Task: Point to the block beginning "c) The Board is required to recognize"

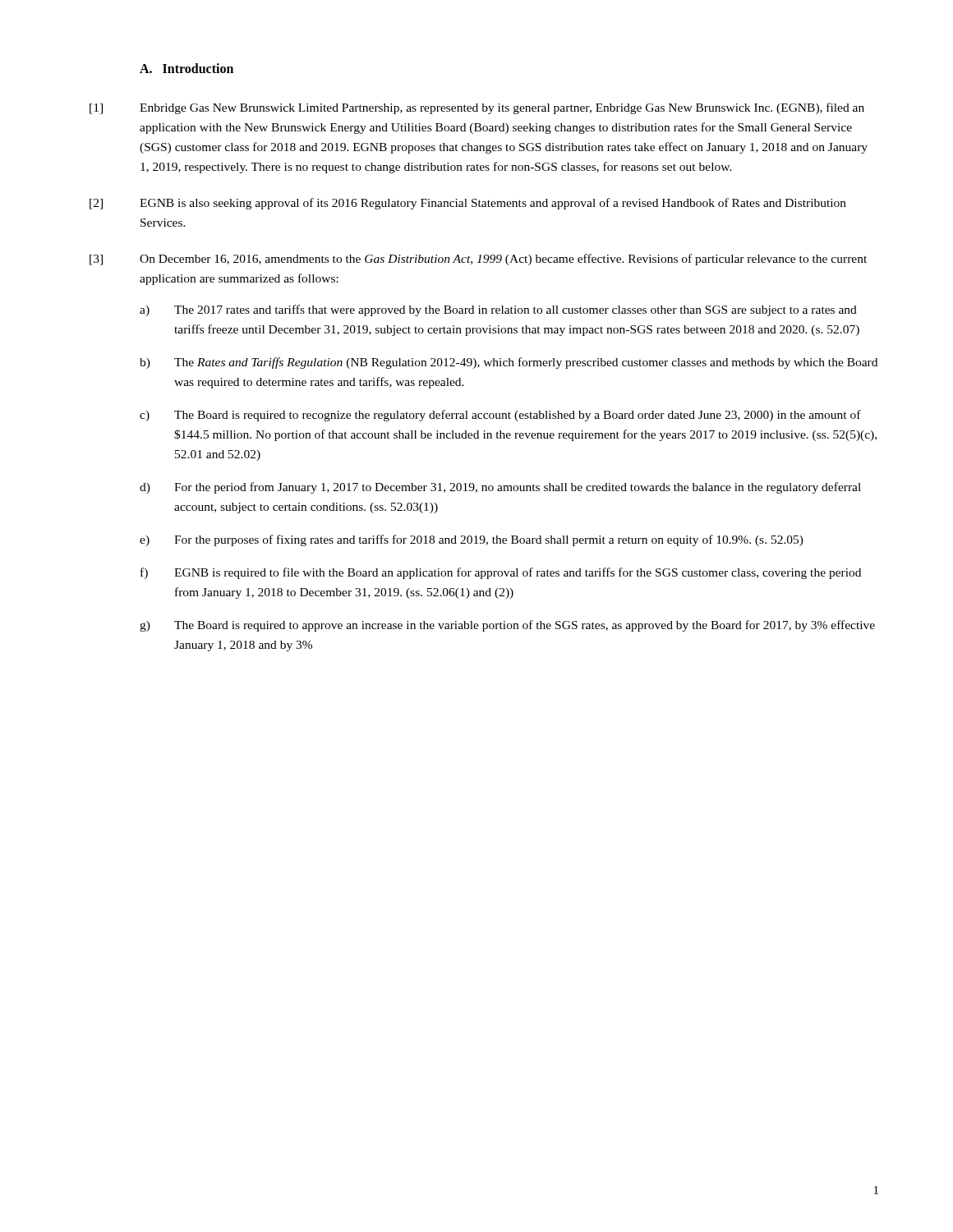Action: tap(509, 435)
